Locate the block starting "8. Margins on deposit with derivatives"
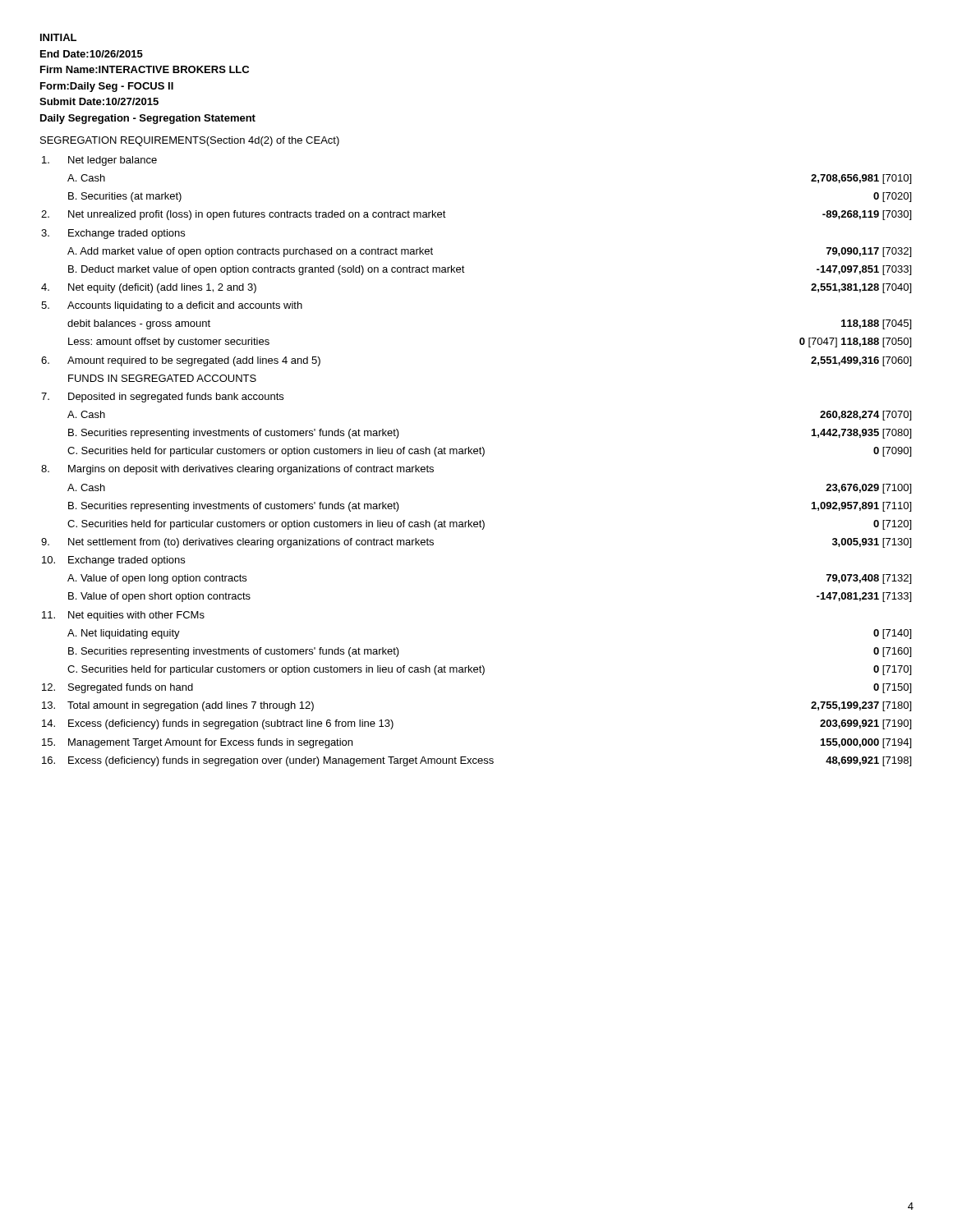This screenshot has height=1232, width=953. 237,470
